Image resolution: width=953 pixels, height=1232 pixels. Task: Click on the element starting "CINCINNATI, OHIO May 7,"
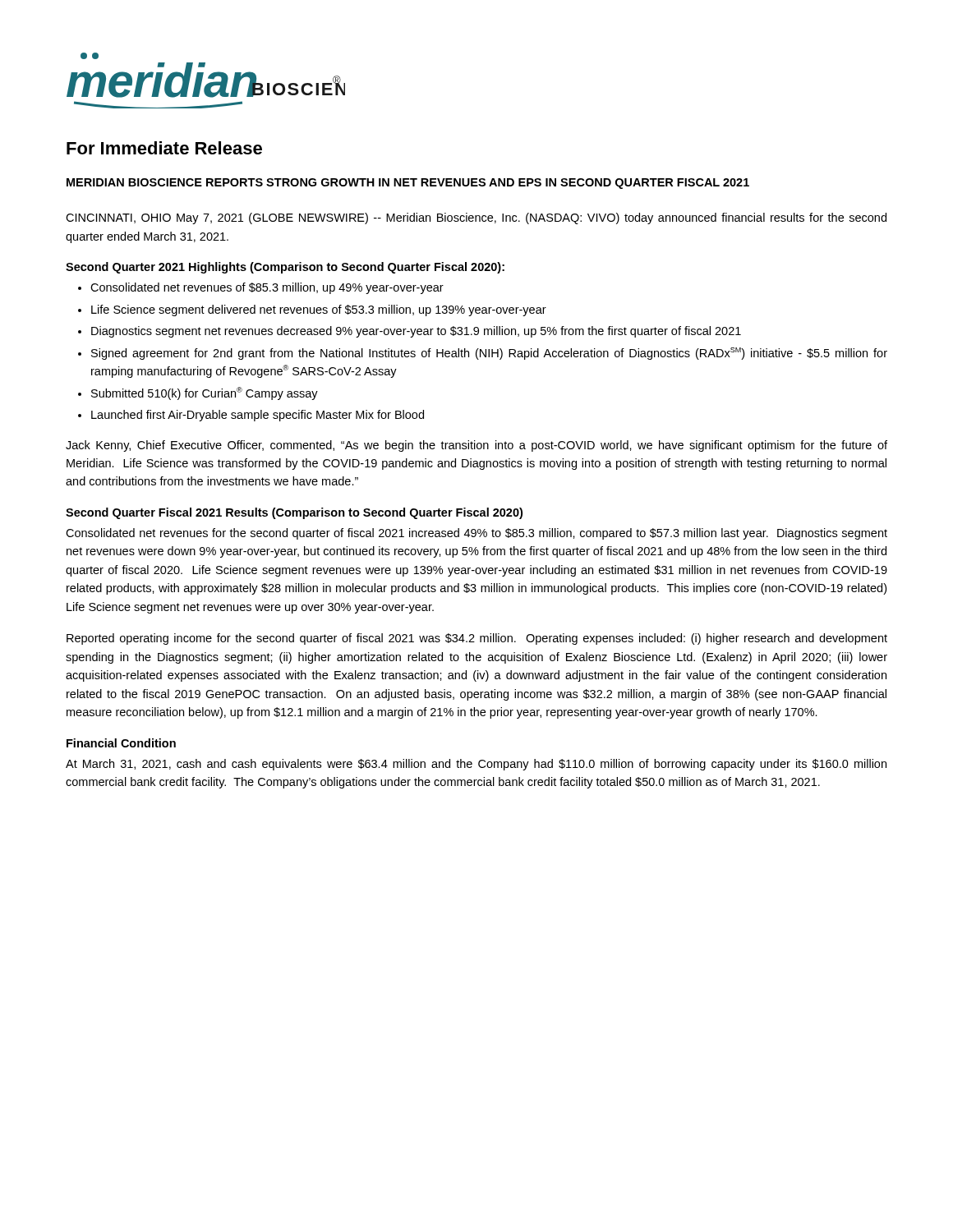(476, 227)
